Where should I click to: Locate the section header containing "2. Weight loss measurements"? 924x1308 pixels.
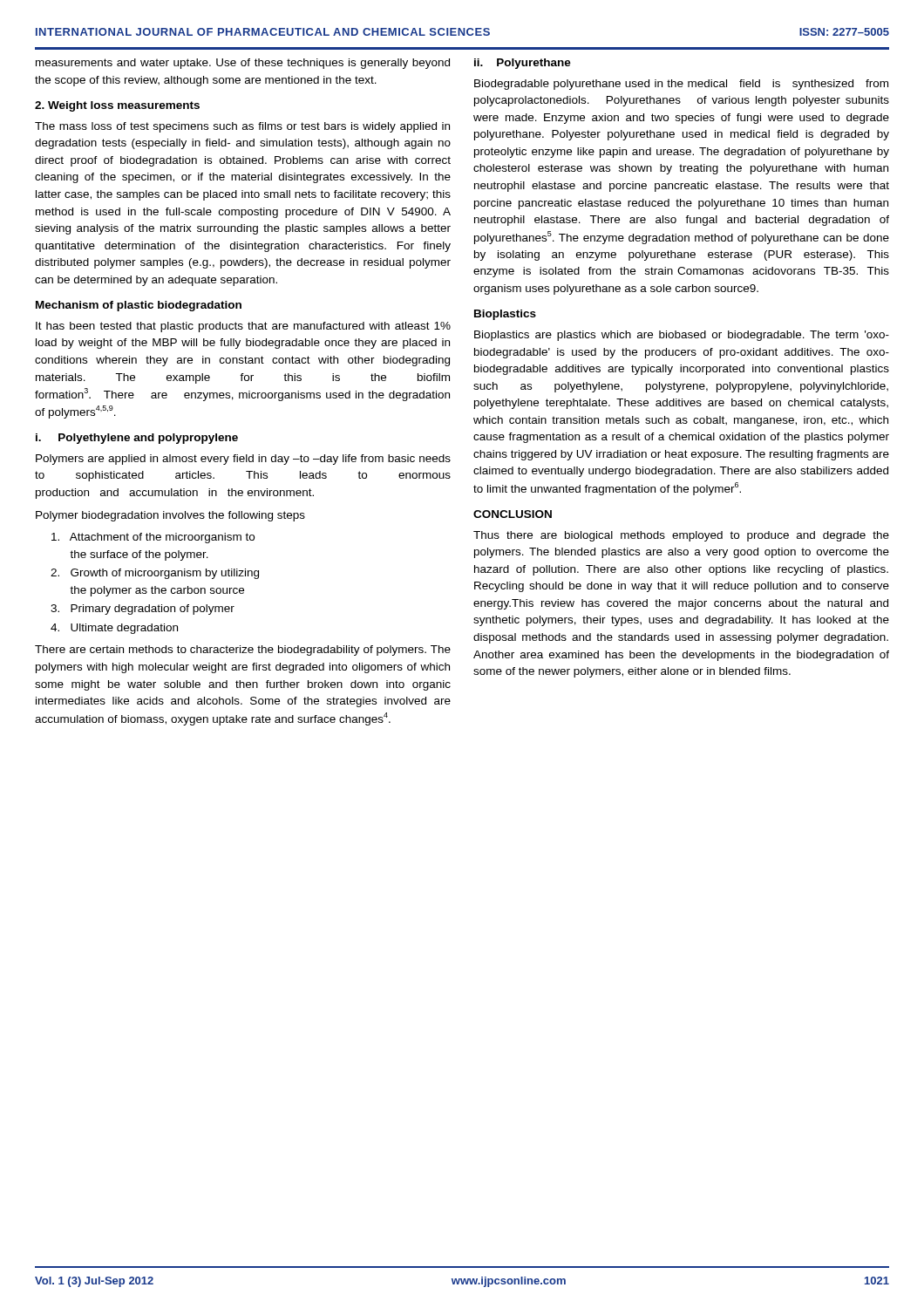tap(117, 105)
